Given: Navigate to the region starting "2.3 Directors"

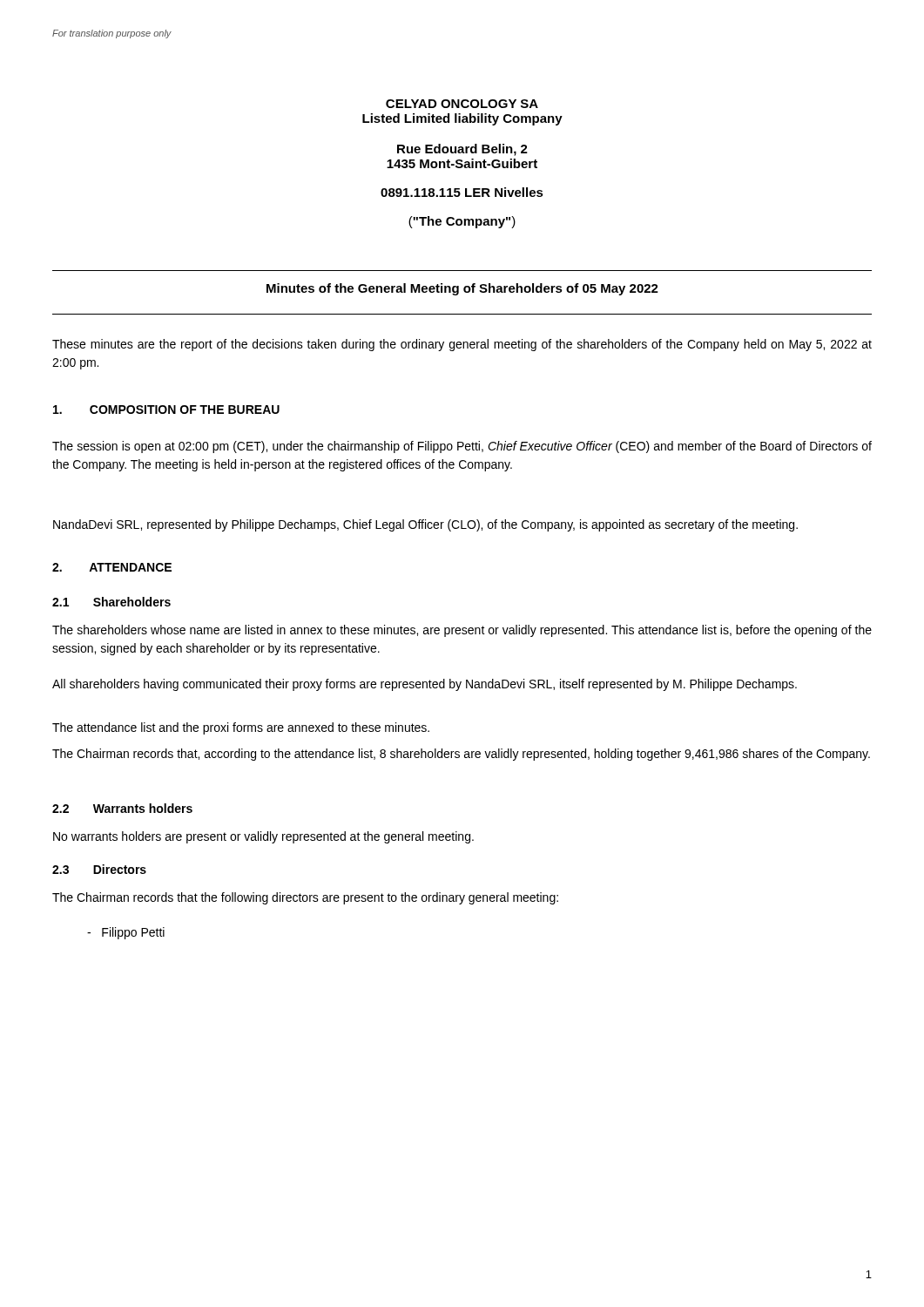Looking at the screenshot, I should pos(99,870).
